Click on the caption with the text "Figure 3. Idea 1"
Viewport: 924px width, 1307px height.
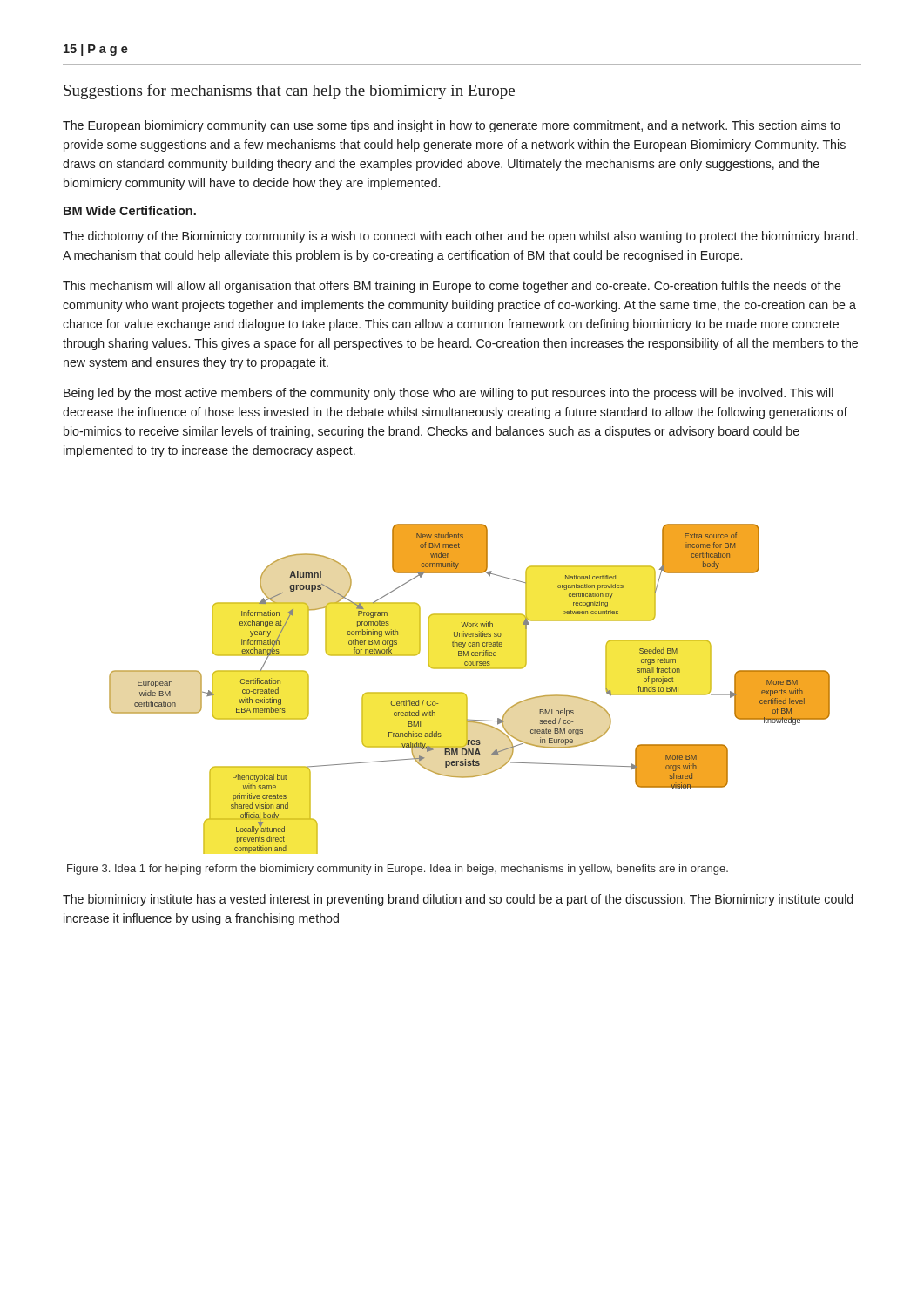pos(398,868)
